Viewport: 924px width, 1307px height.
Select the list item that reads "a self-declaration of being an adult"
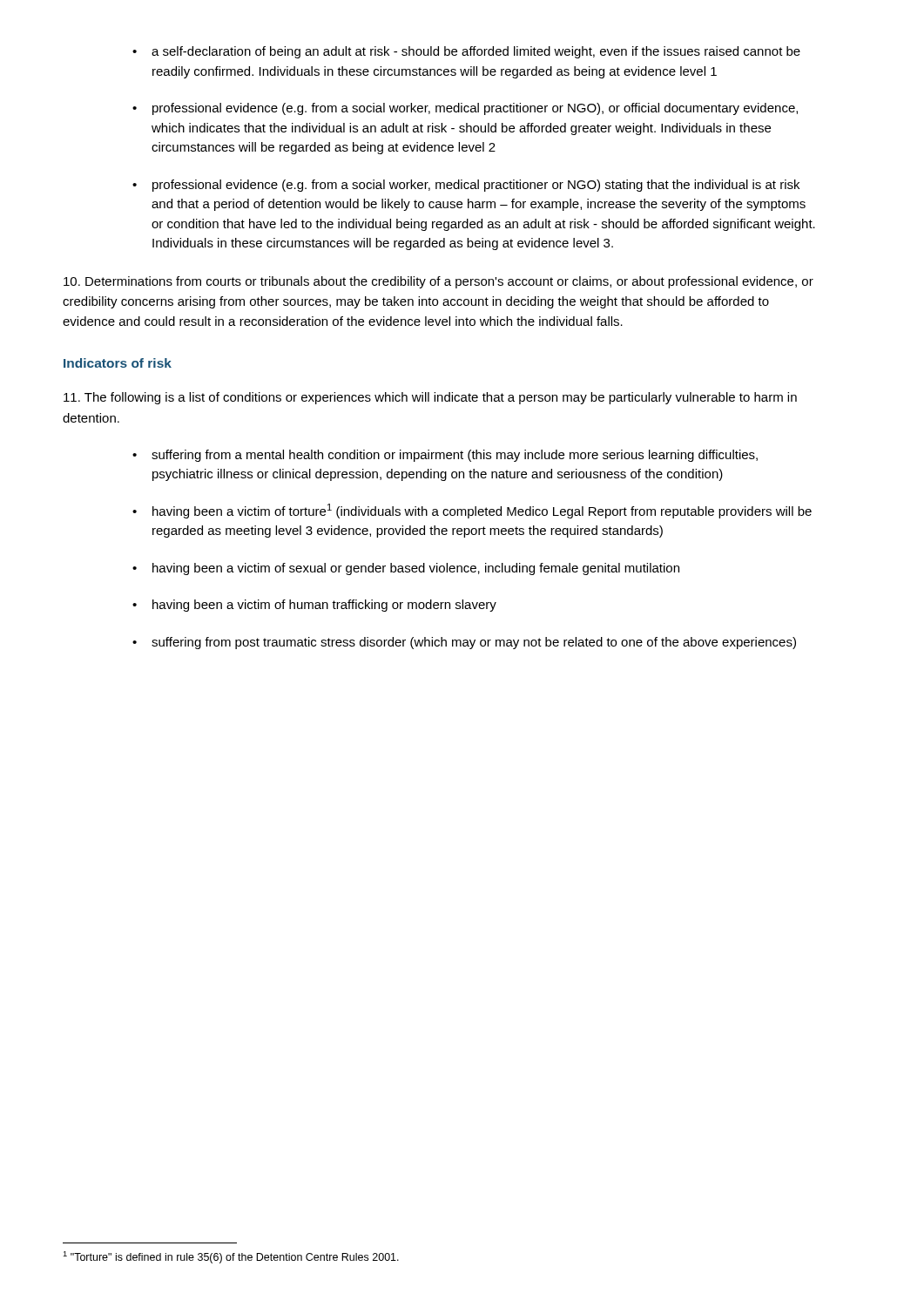(476, 61)
